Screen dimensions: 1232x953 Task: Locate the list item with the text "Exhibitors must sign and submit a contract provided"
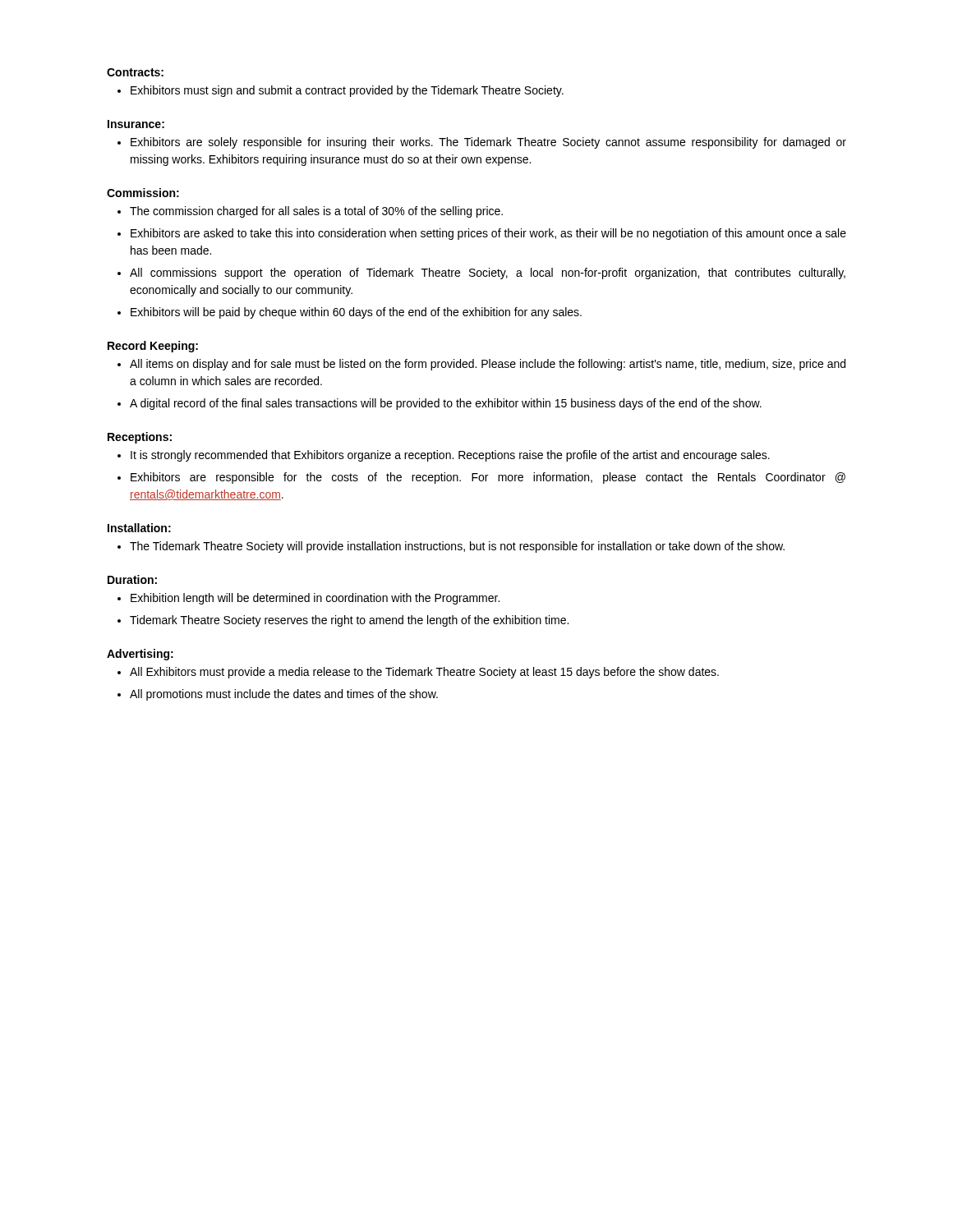coord(347,90)
